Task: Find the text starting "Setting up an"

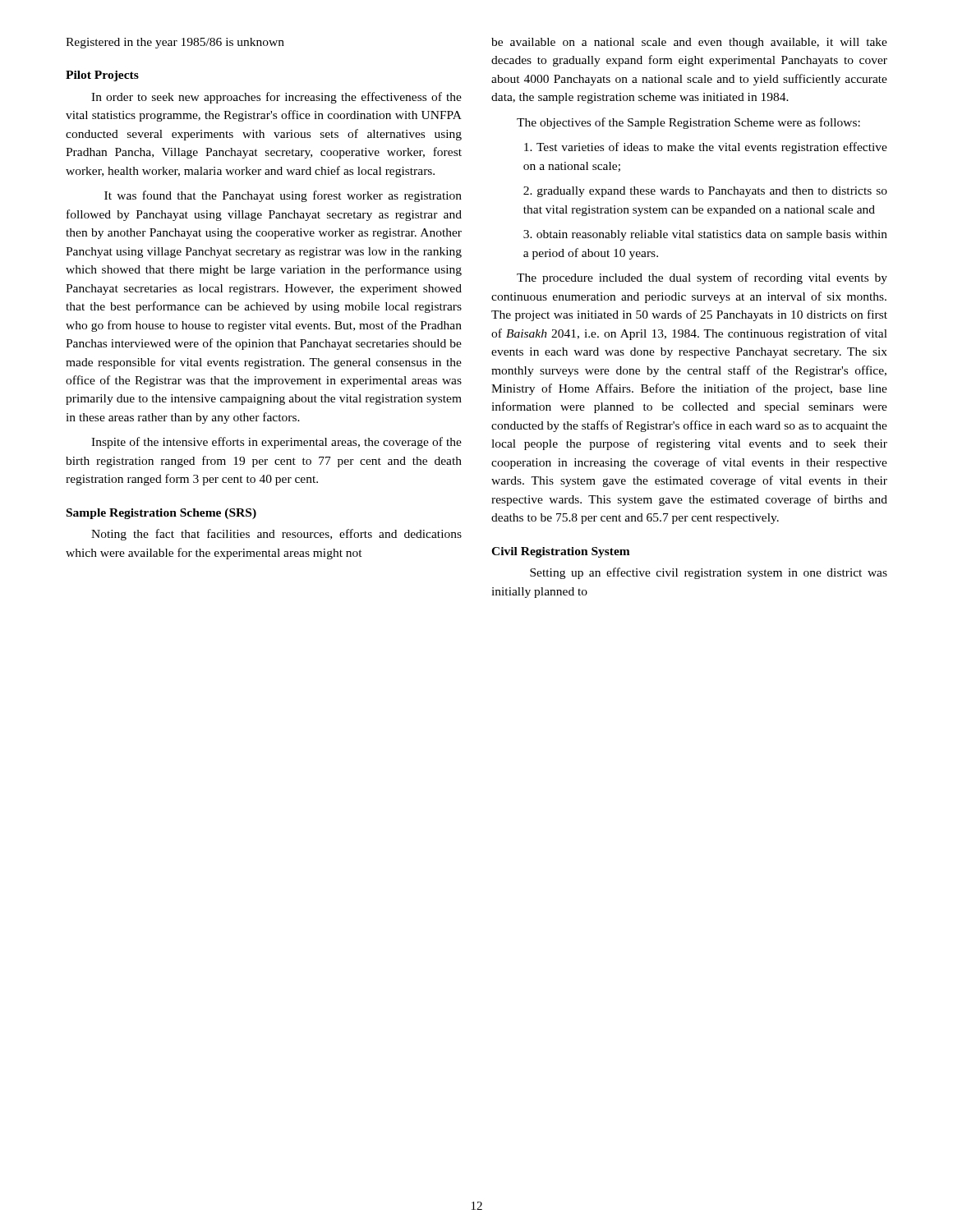Action: [689, 582]
